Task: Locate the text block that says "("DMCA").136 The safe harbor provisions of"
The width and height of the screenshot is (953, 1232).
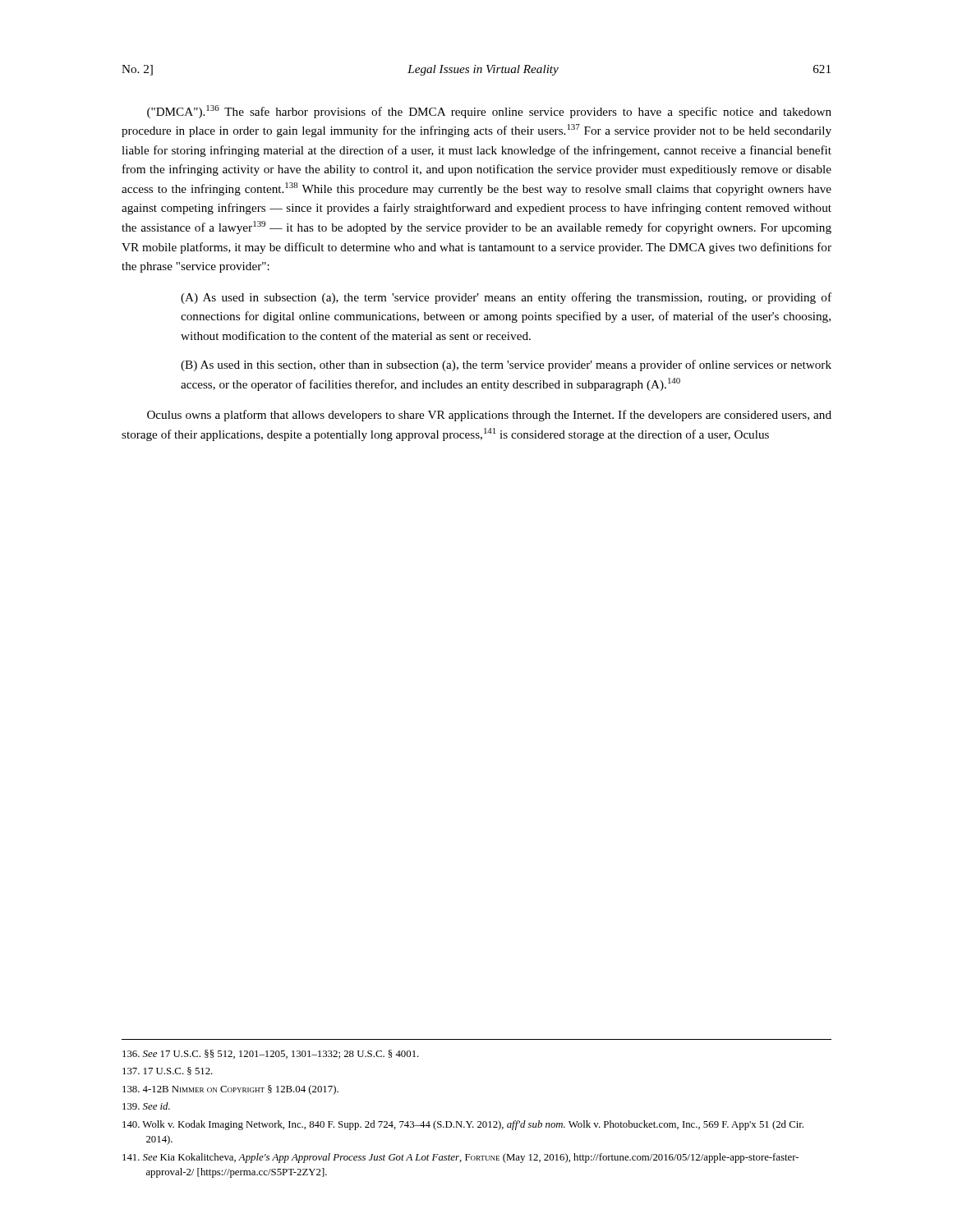Action: click(476, 189)
